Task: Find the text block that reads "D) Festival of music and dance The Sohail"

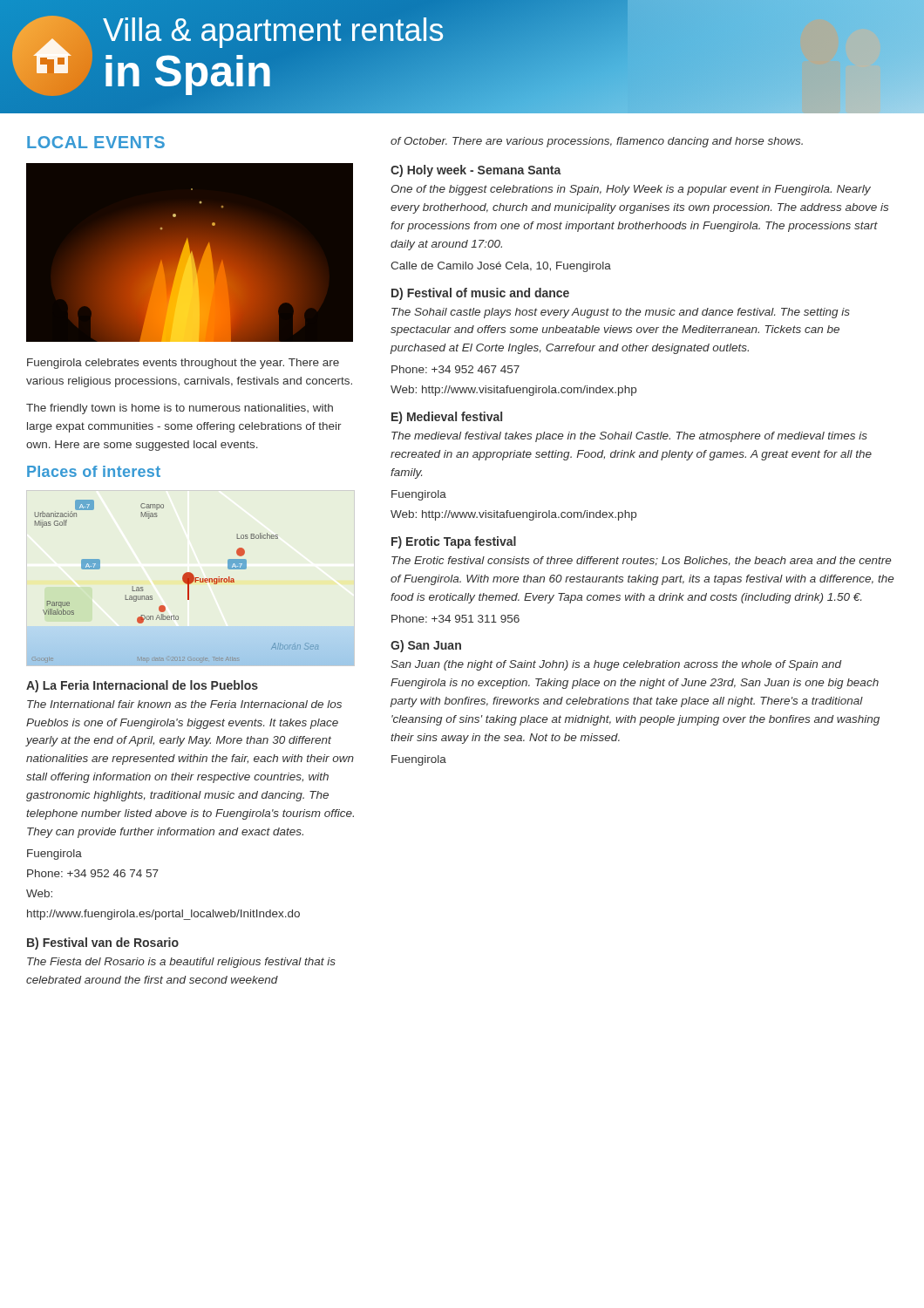Action: [644, 343]
